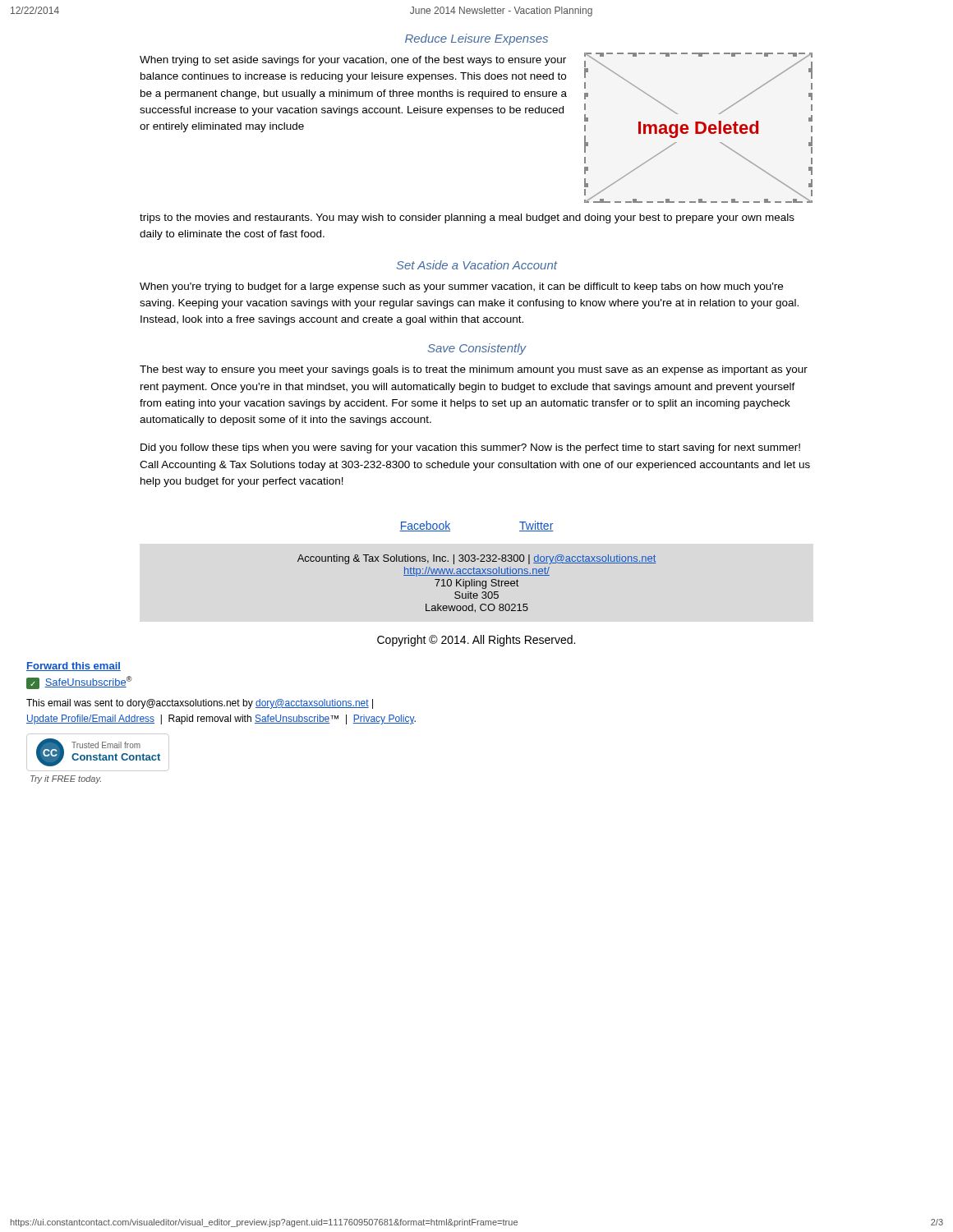
Task: Navigate to the text block starting "Reduce Leisure Expenses"
Action: [476, 38]
